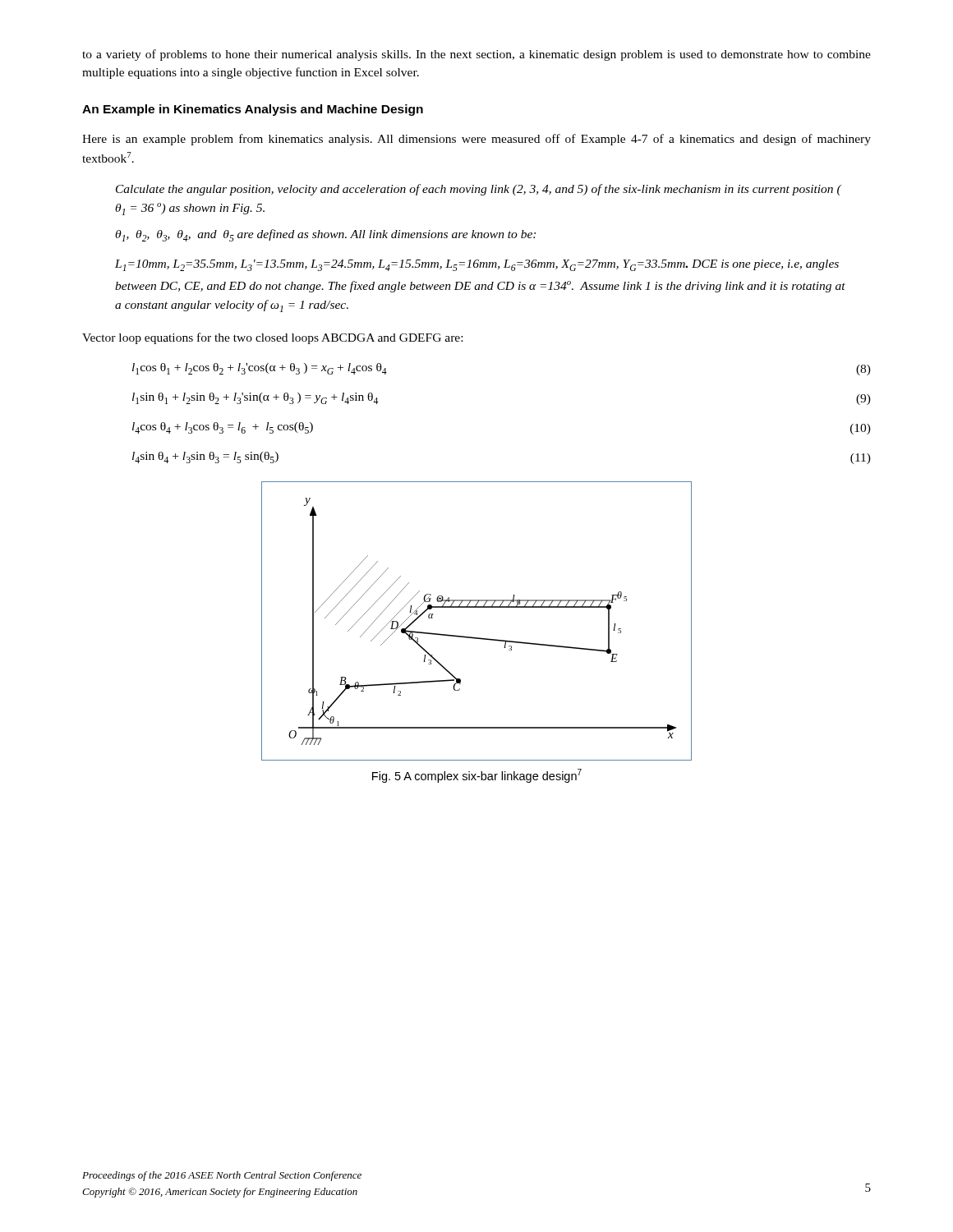Locate the formula containing "l1sin θ1 + l2sin θ2"
Viewport: 953px width, 1232px height.
pos(254,399)
